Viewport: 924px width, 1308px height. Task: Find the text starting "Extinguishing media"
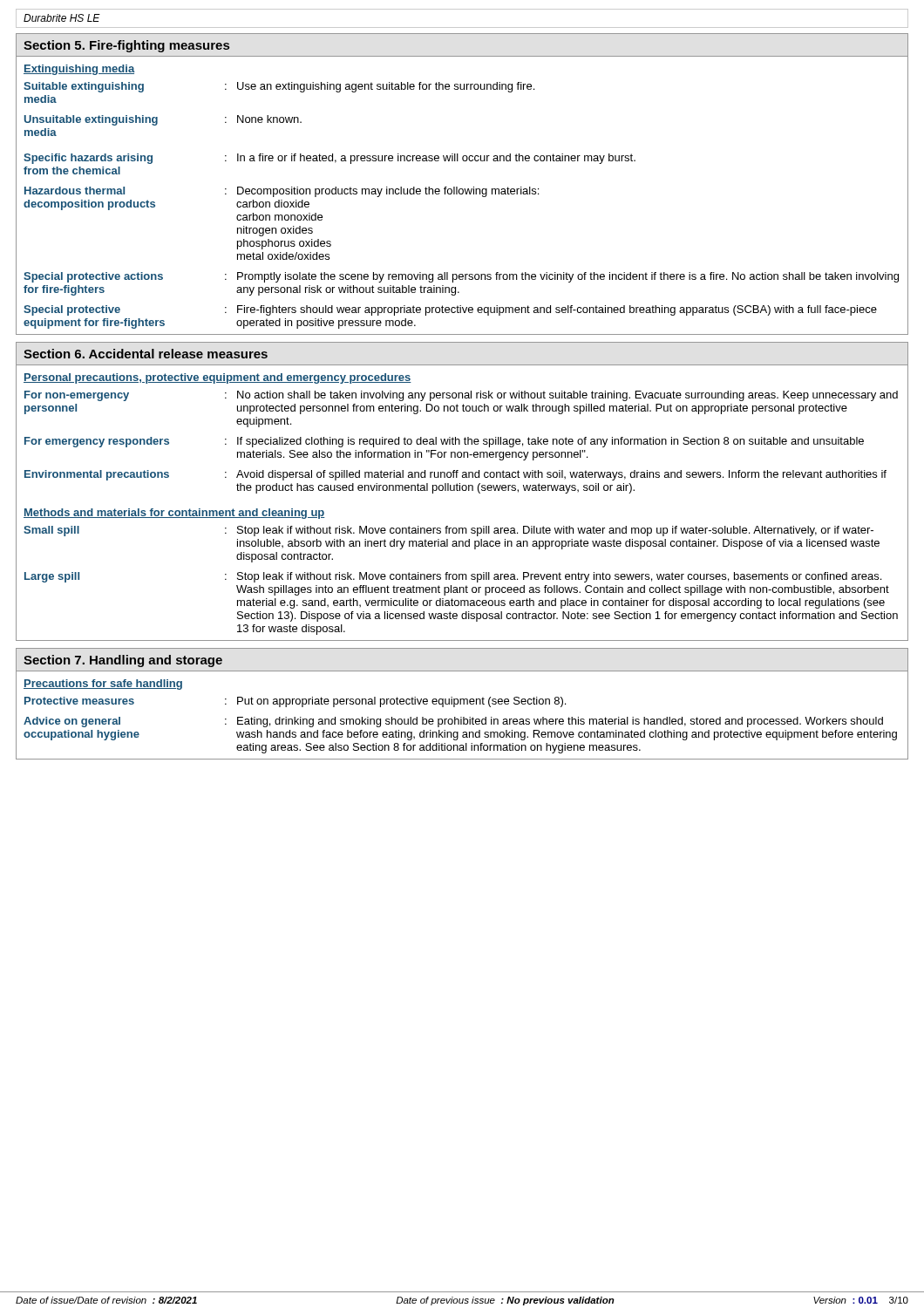[79, 68]
